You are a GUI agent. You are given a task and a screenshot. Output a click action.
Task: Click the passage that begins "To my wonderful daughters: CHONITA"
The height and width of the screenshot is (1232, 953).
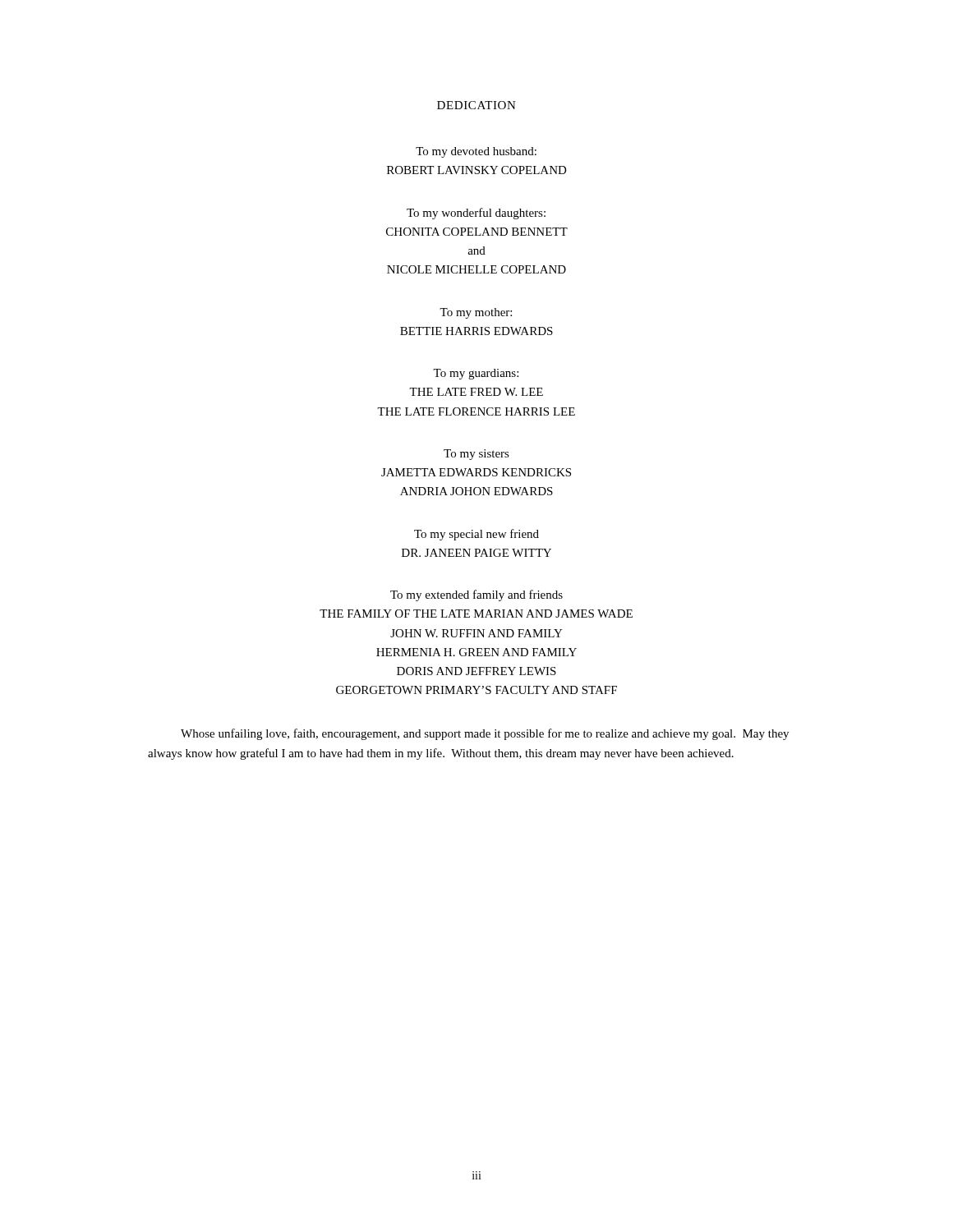[x=476, y=241]
